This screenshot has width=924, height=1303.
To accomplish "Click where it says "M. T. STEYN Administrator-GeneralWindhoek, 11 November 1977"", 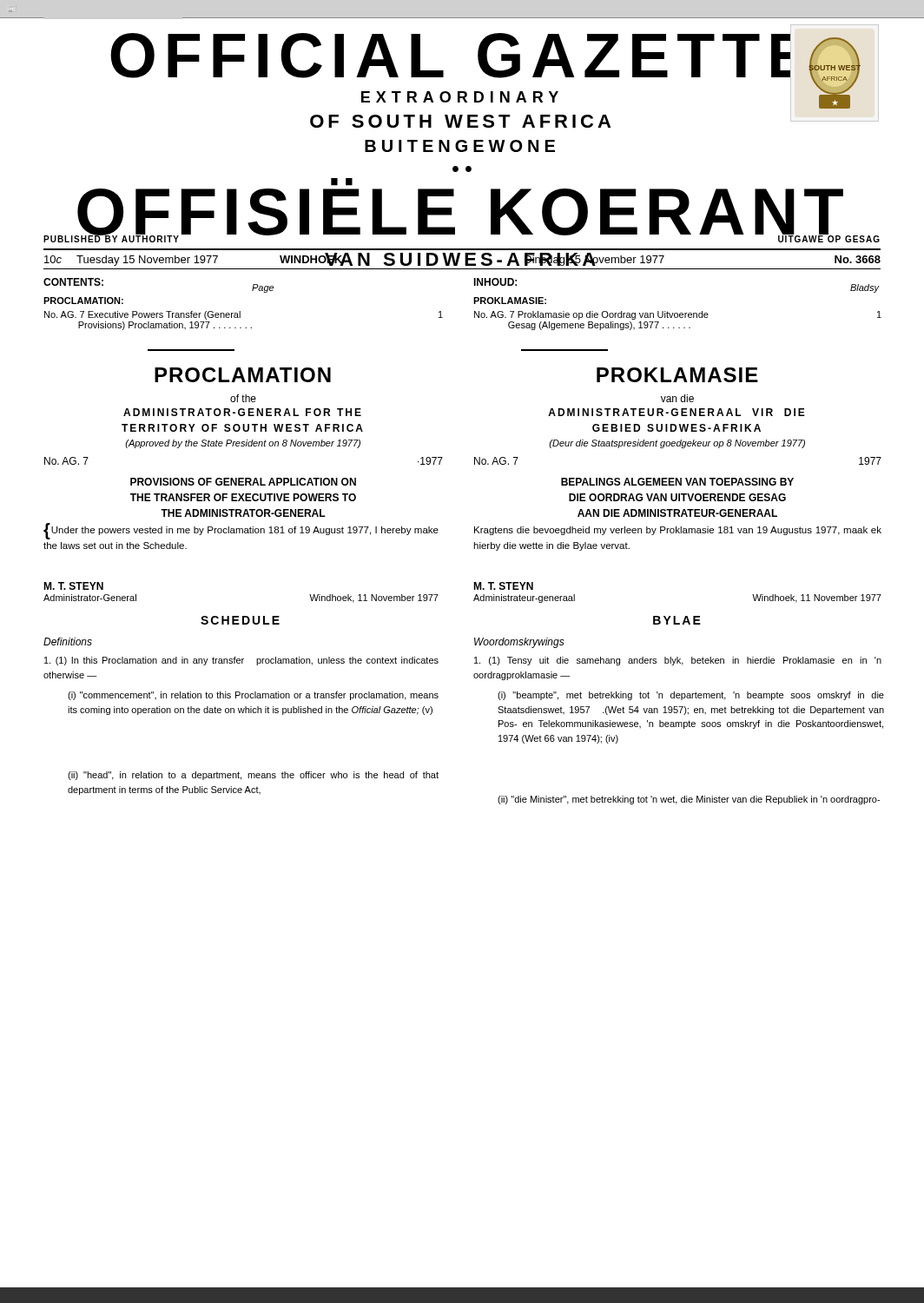I will coord(73,586).
